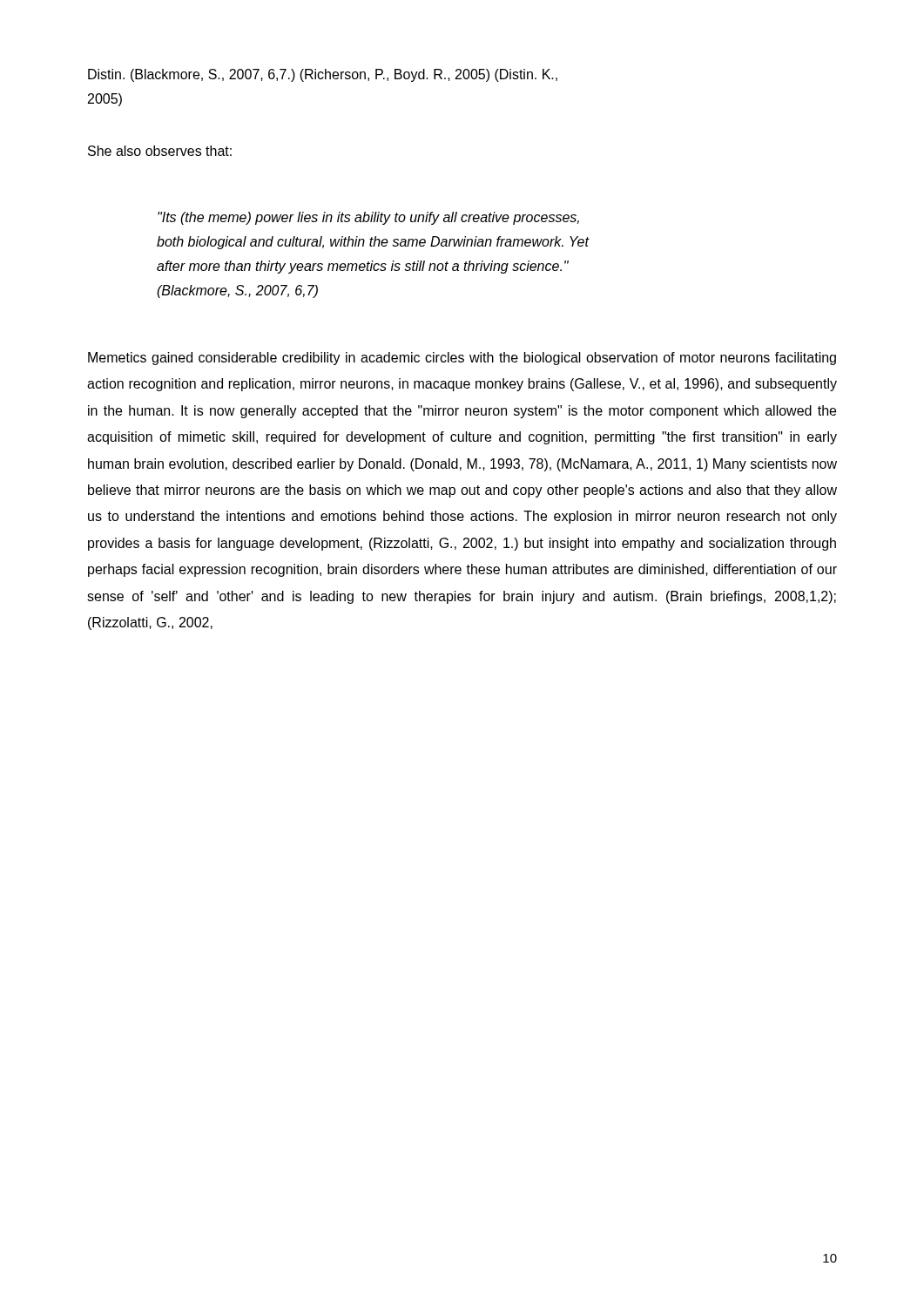Point to the text starting ""Its (the meme) power lies"
Viewport: 924px width, 1307px height.
tap(373, 254)
